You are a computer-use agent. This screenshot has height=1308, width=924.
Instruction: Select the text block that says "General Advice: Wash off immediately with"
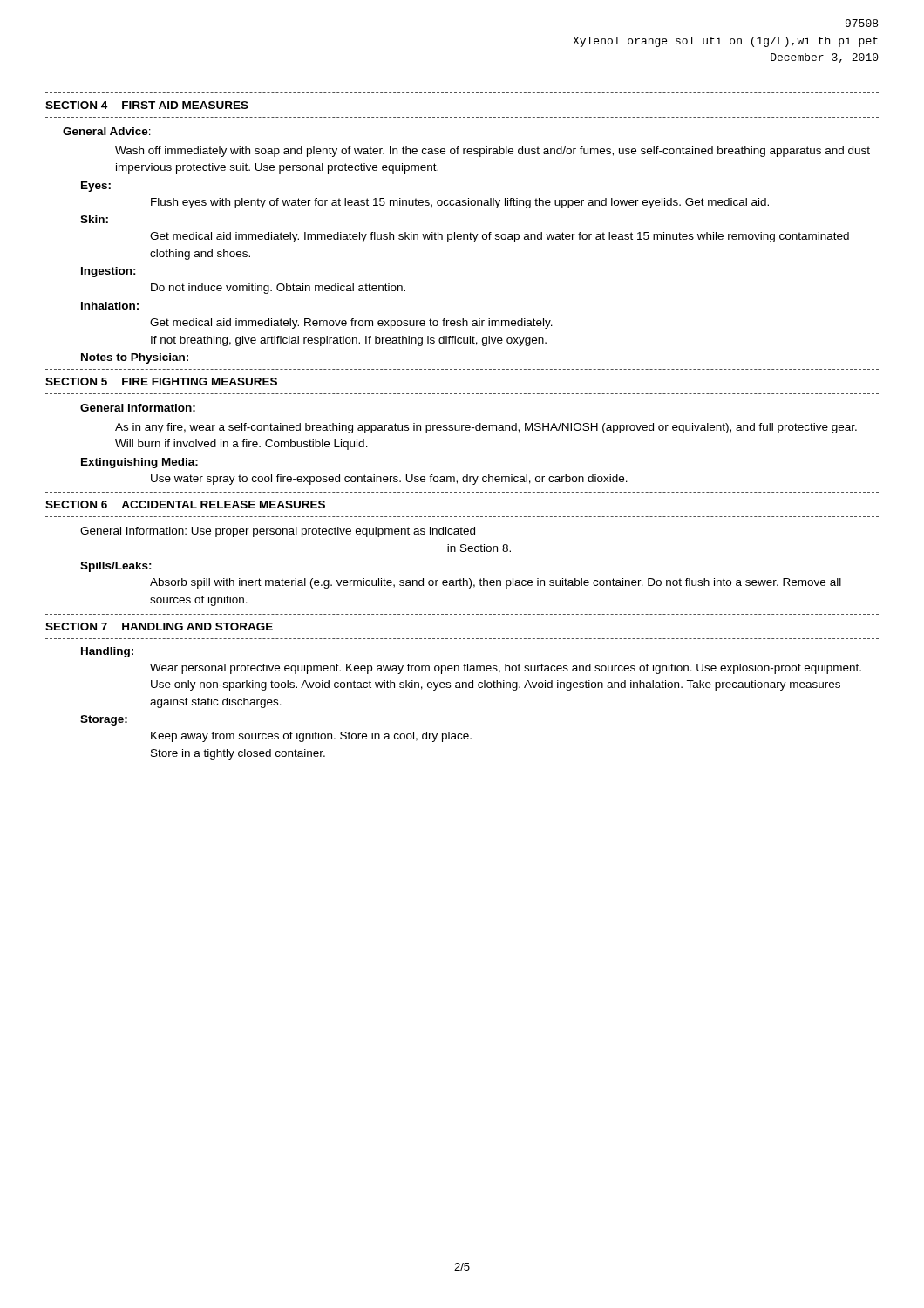[x=471, y=244]
